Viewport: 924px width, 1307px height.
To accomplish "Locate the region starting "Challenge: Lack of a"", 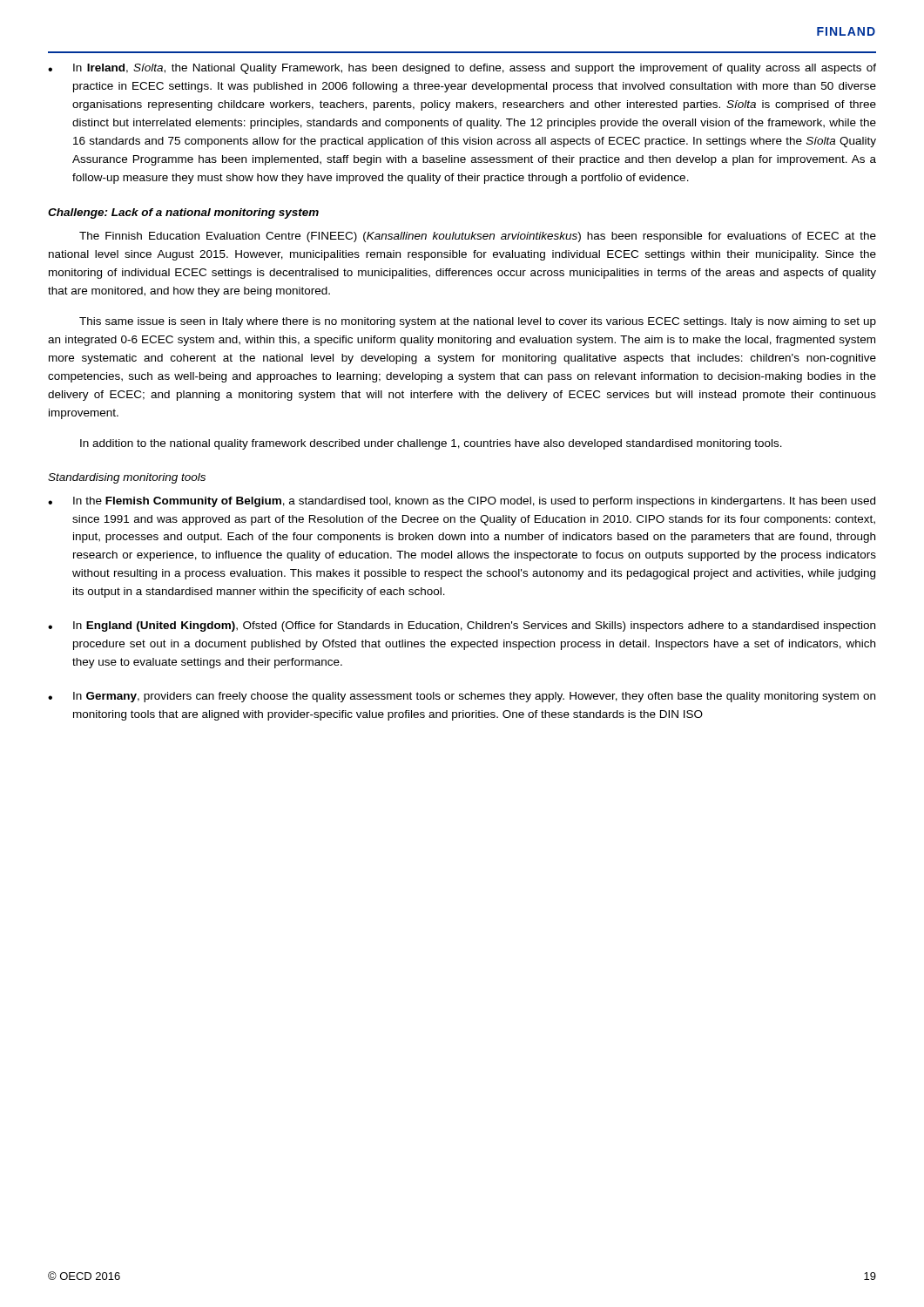I will pos(183,213).
